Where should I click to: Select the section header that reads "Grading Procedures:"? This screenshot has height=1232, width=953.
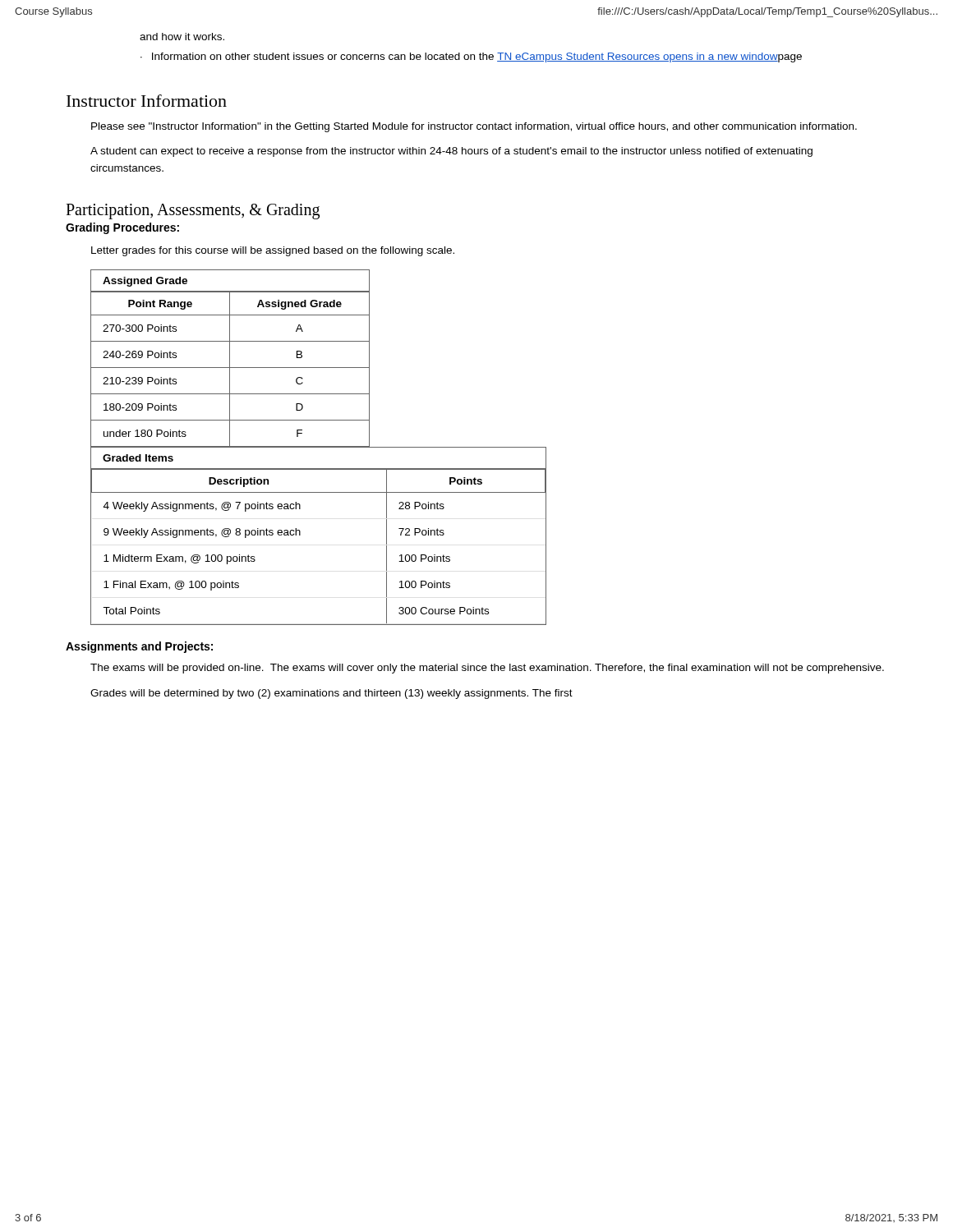(x=123, y=228)
